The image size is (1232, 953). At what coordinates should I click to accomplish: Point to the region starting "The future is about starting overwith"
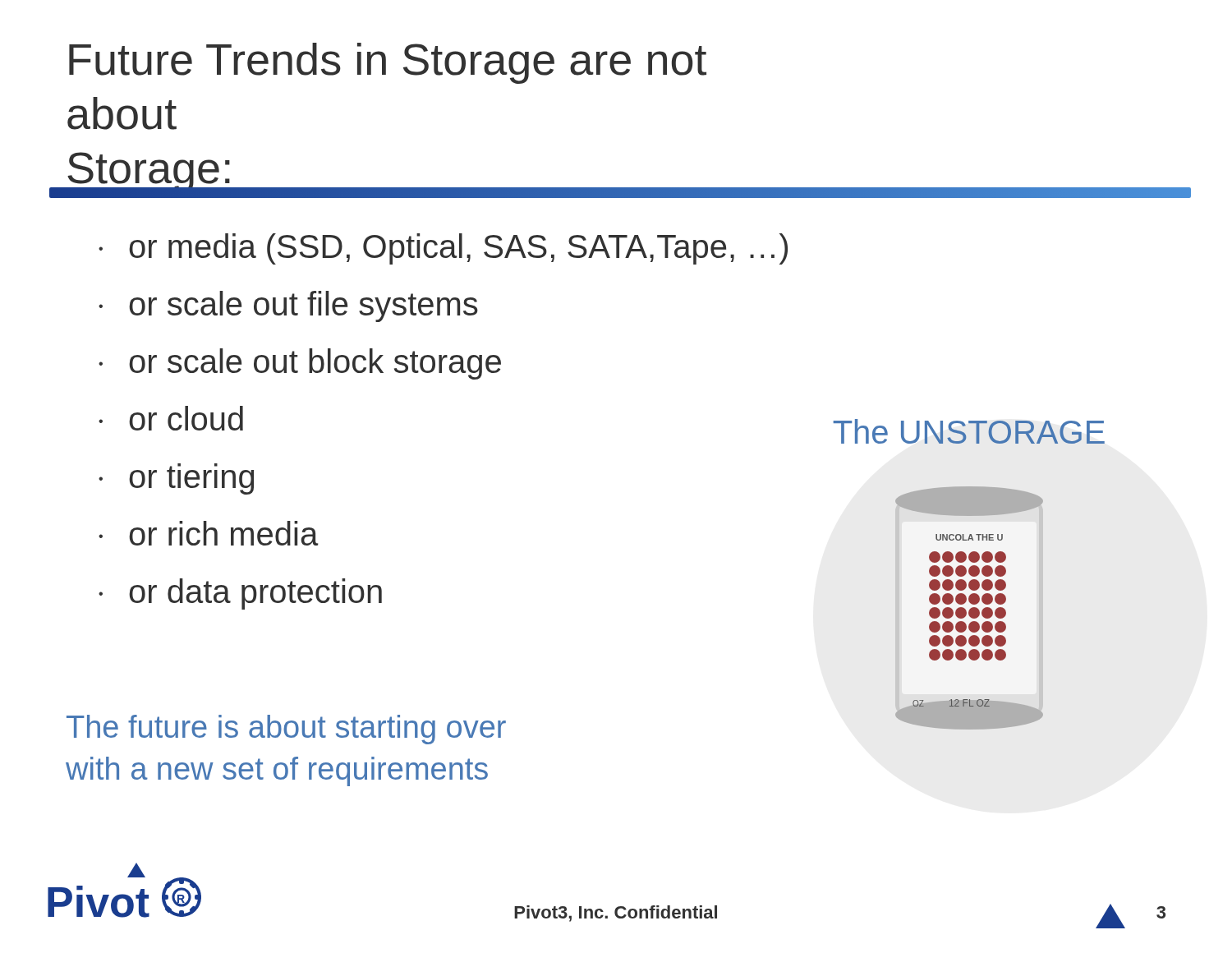pos(286,748)
